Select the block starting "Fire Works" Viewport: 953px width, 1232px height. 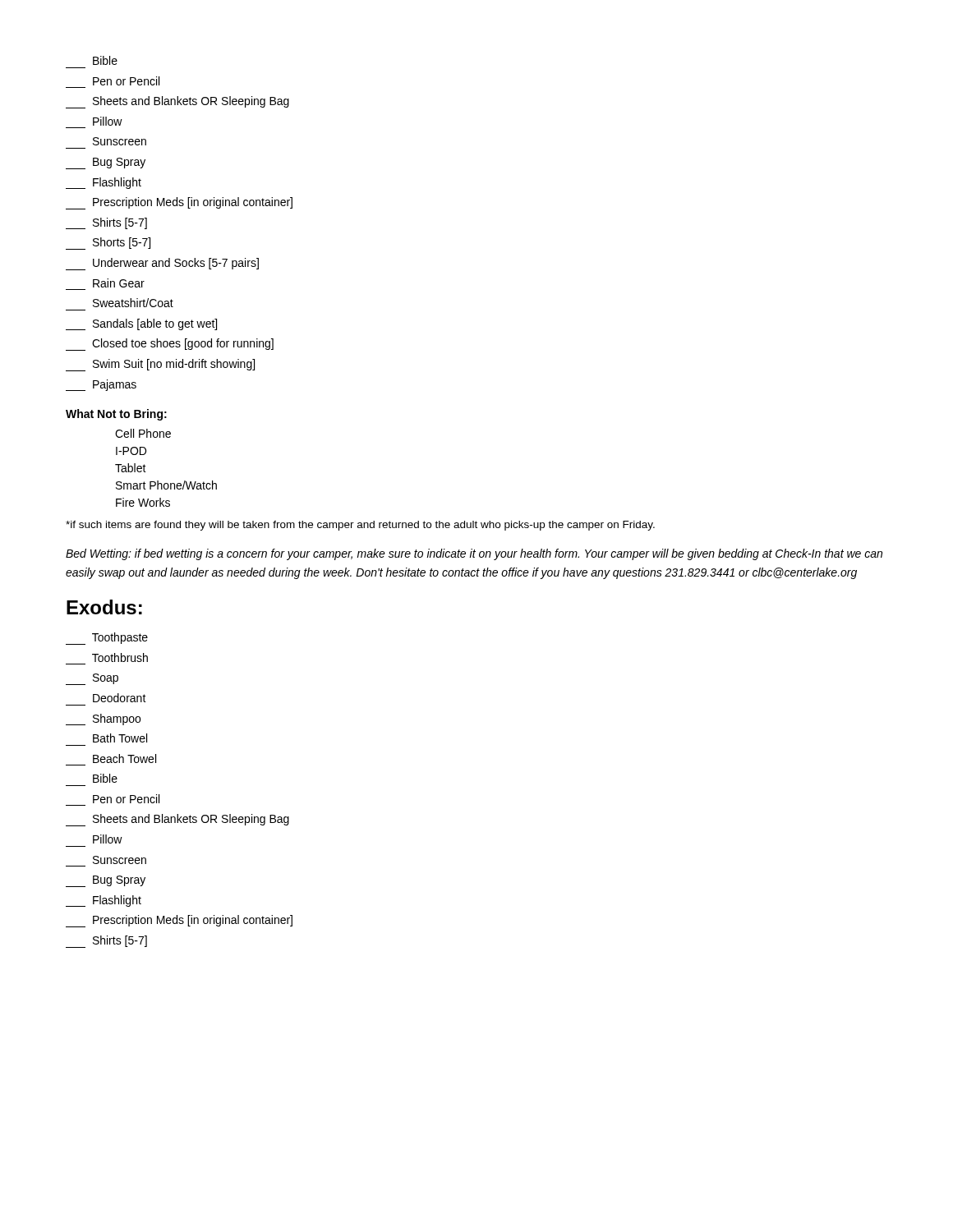(x=143, y=503)
